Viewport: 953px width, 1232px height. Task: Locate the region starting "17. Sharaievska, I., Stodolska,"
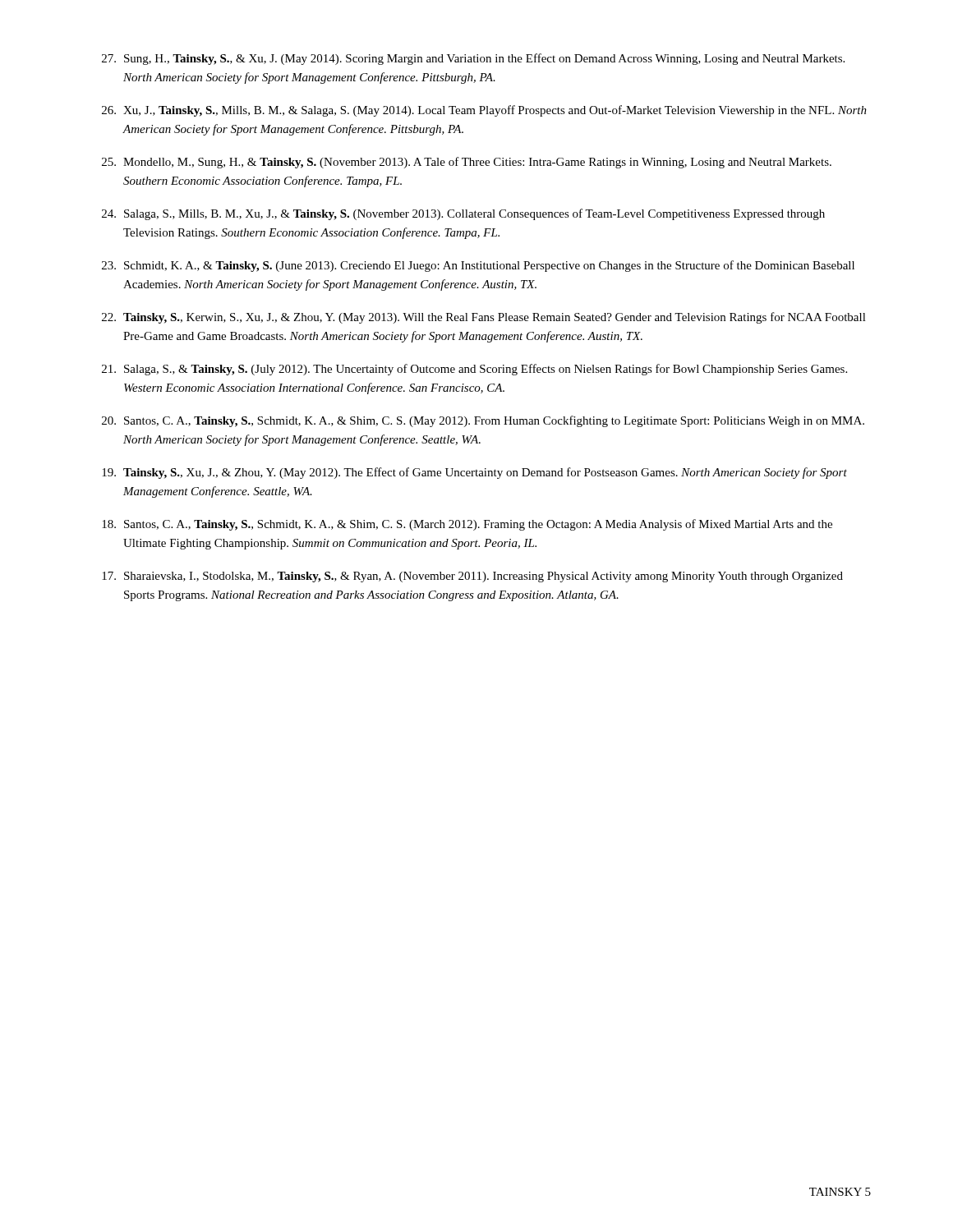click(476, 585)
